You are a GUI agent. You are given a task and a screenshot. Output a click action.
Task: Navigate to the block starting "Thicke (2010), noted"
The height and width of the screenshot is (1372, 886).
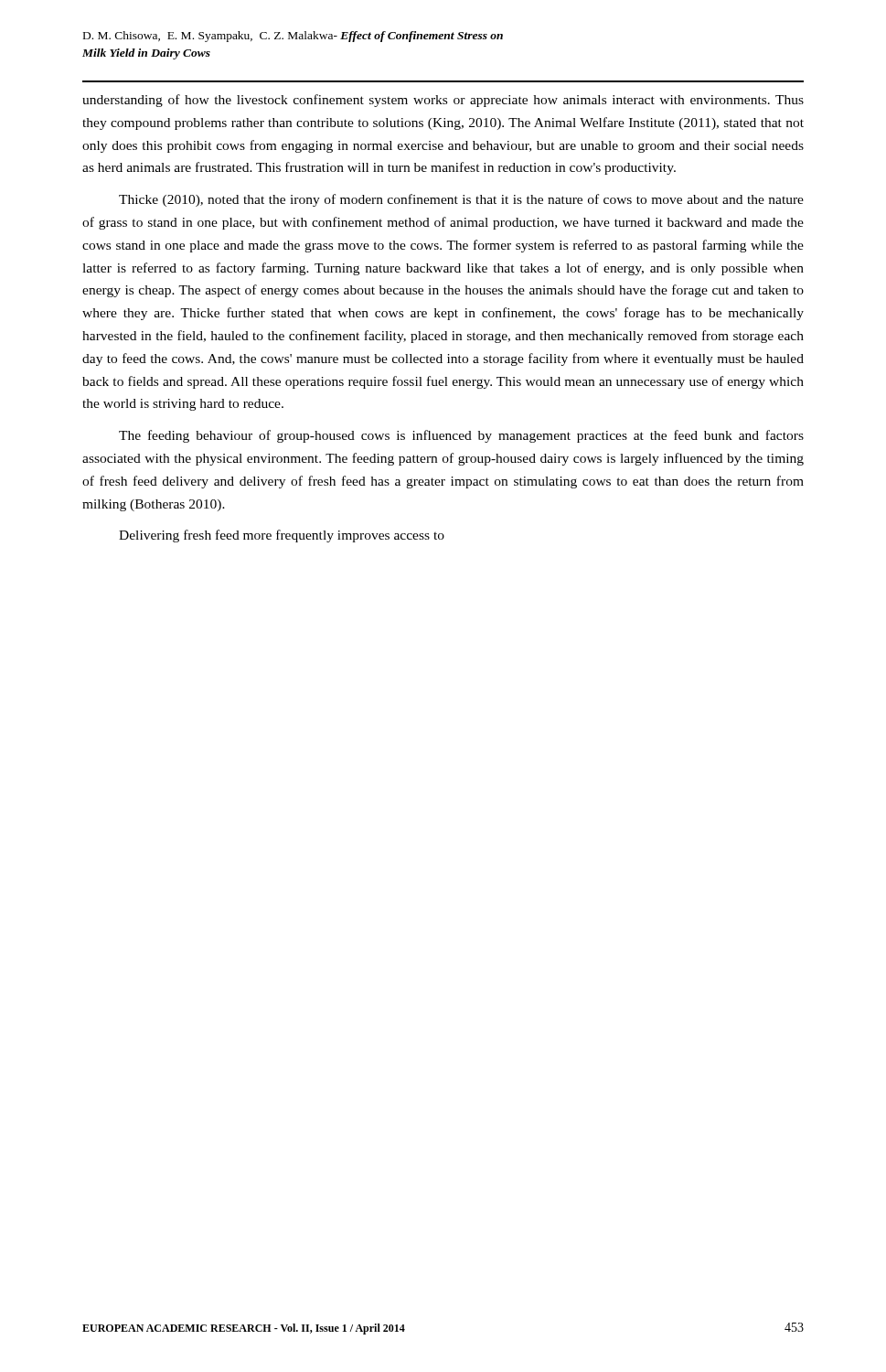coord(443,302)
